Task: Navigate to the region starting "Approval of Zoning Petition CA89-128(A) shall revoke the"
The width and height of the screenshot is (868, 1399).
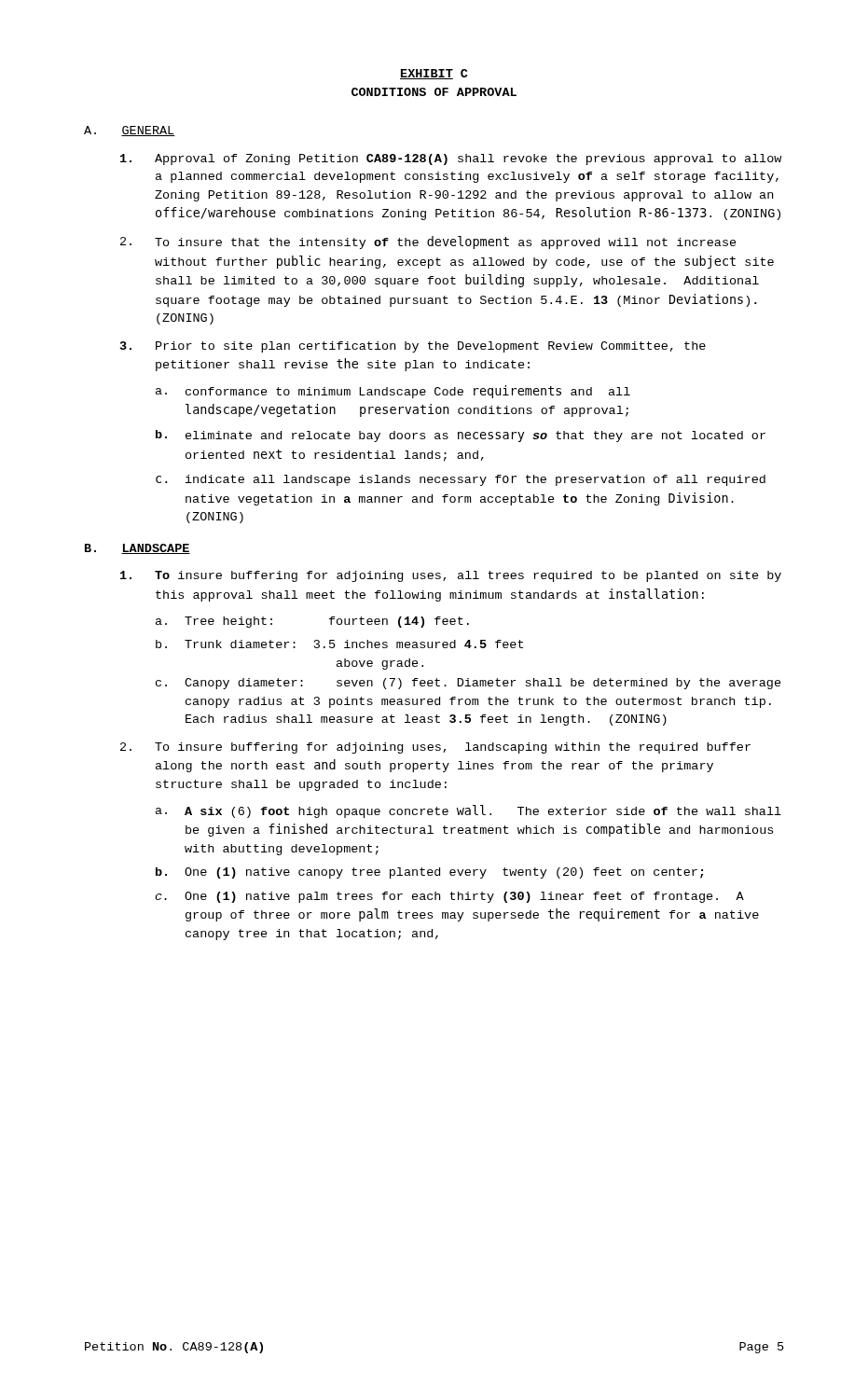Action: (x=452, y=187)
